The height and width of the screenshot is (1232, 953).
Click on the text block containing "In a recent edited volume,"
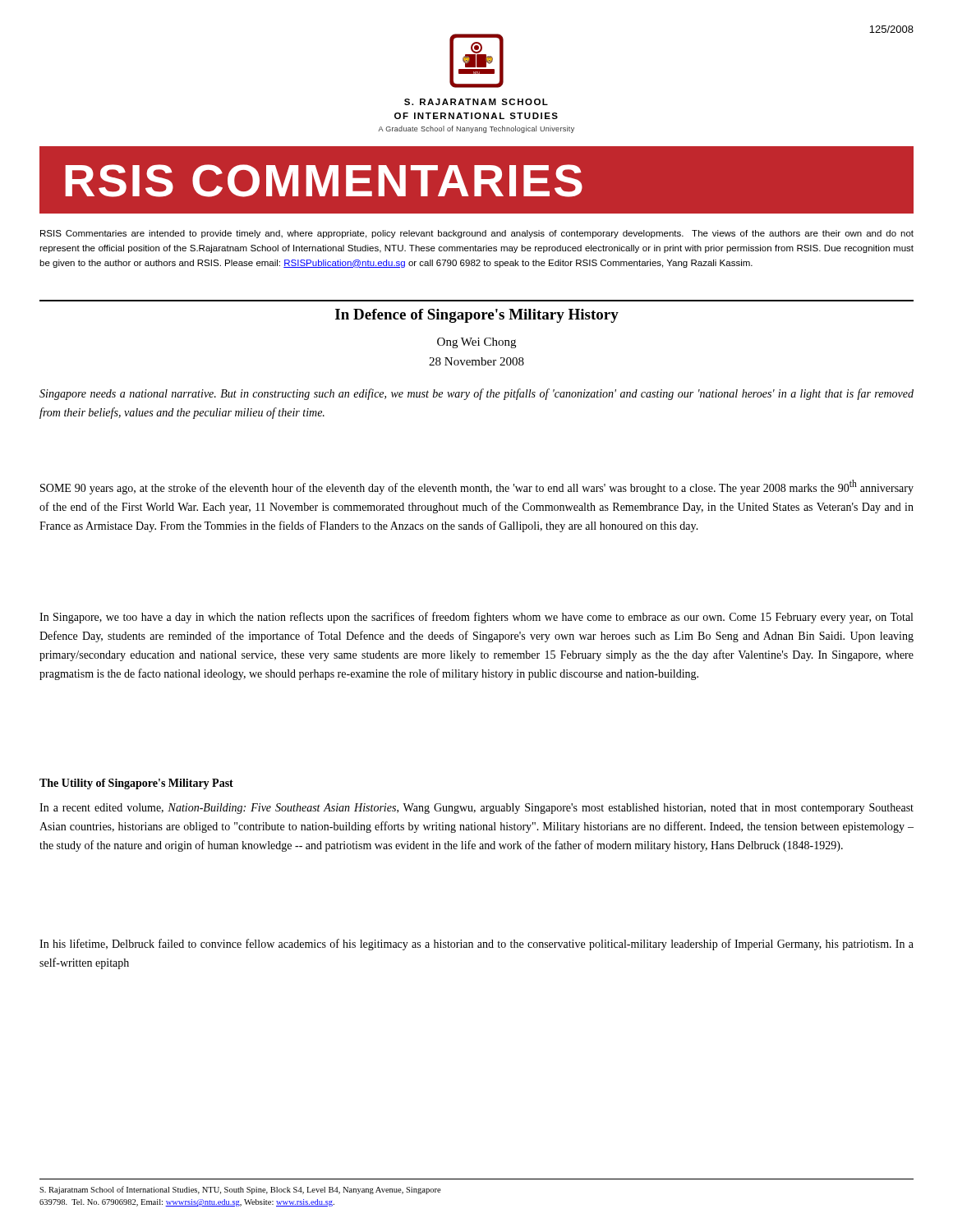(x=476, y=827)
